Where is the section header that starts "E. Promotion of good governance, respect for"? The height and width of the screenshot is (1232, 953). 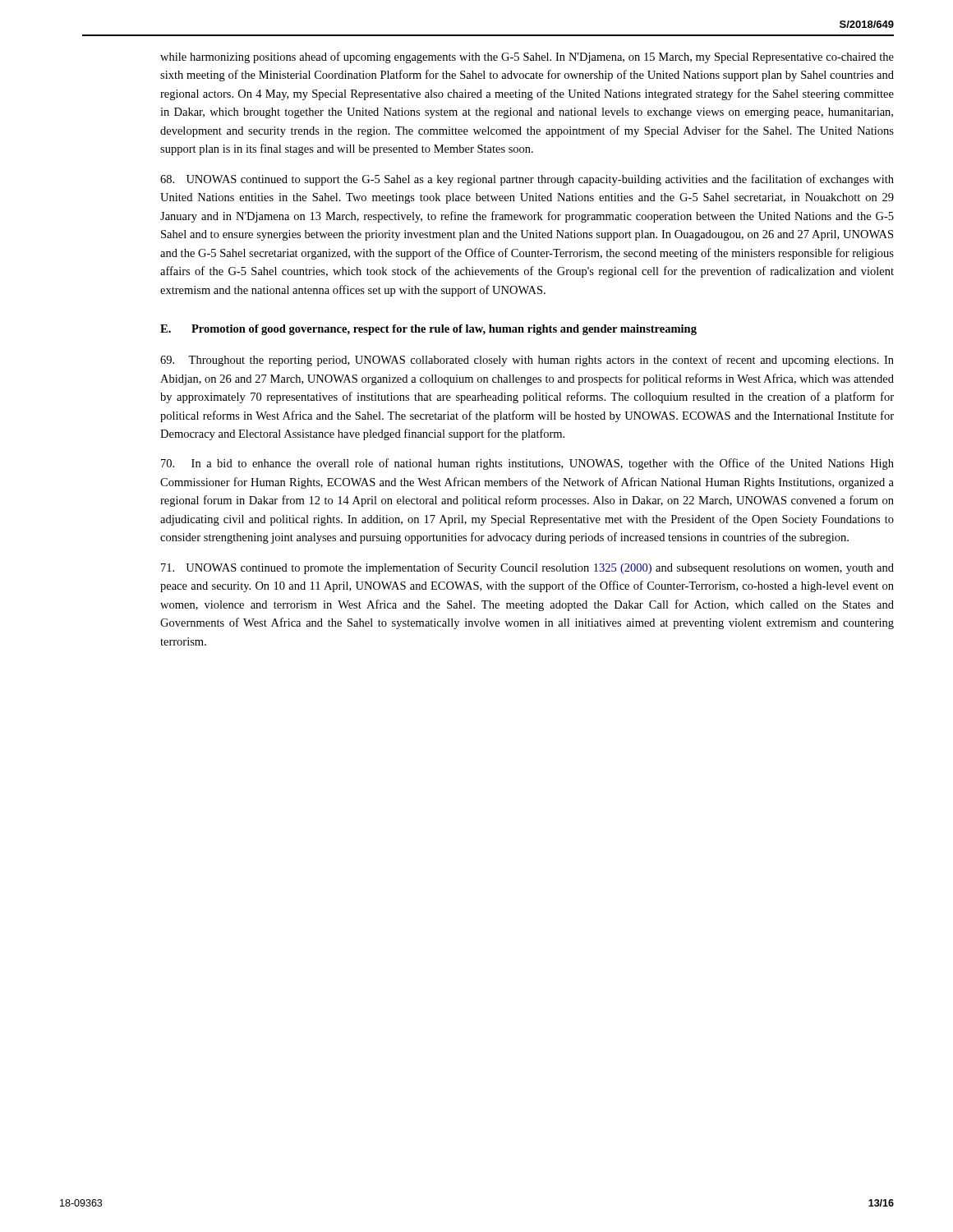tap(527, 329)
